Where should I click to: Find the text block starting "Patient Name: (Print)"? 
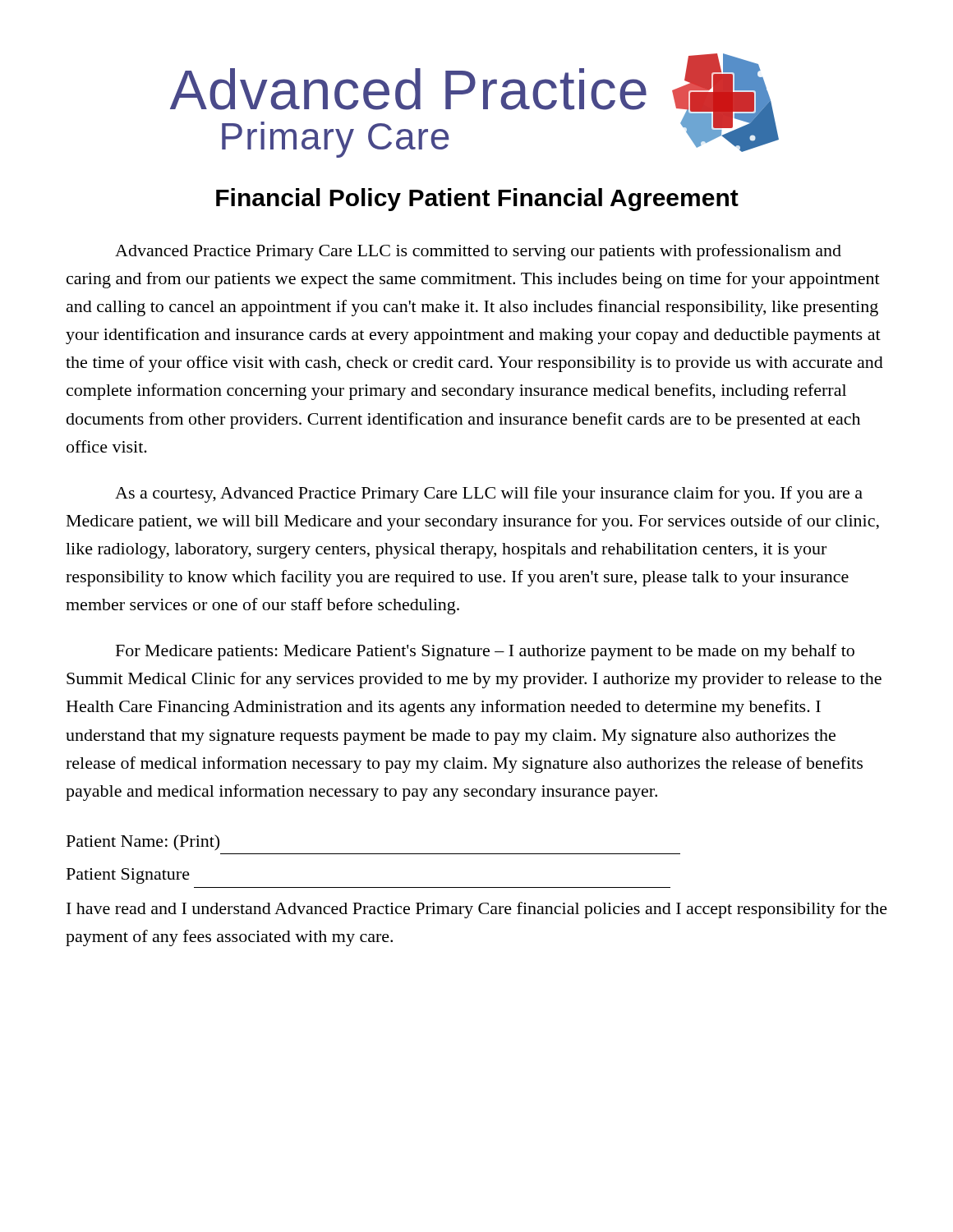click(476, 856)
